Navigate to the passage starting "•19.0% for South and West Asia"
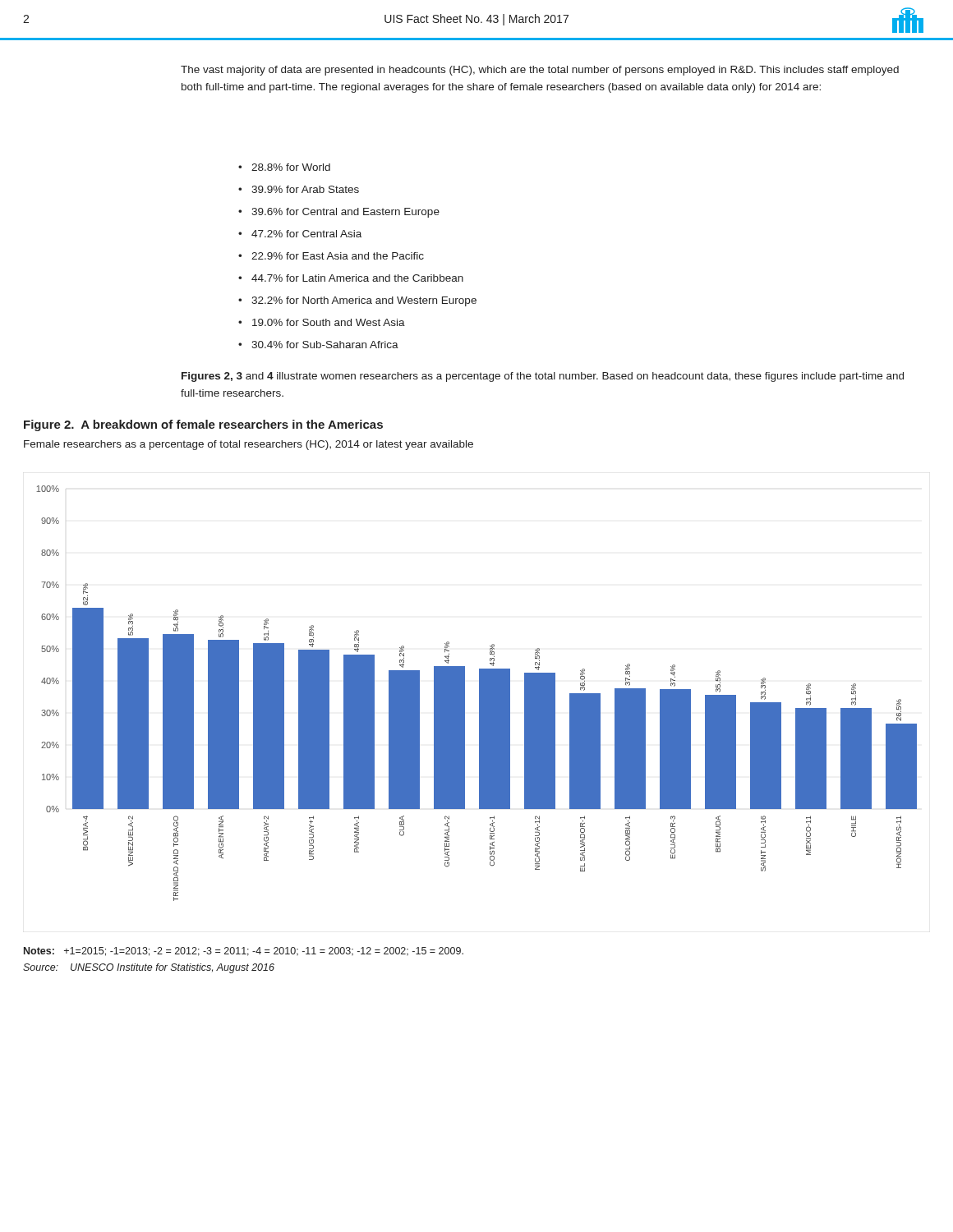Viewport: 953px width, 1232px height. pos(321,323)
